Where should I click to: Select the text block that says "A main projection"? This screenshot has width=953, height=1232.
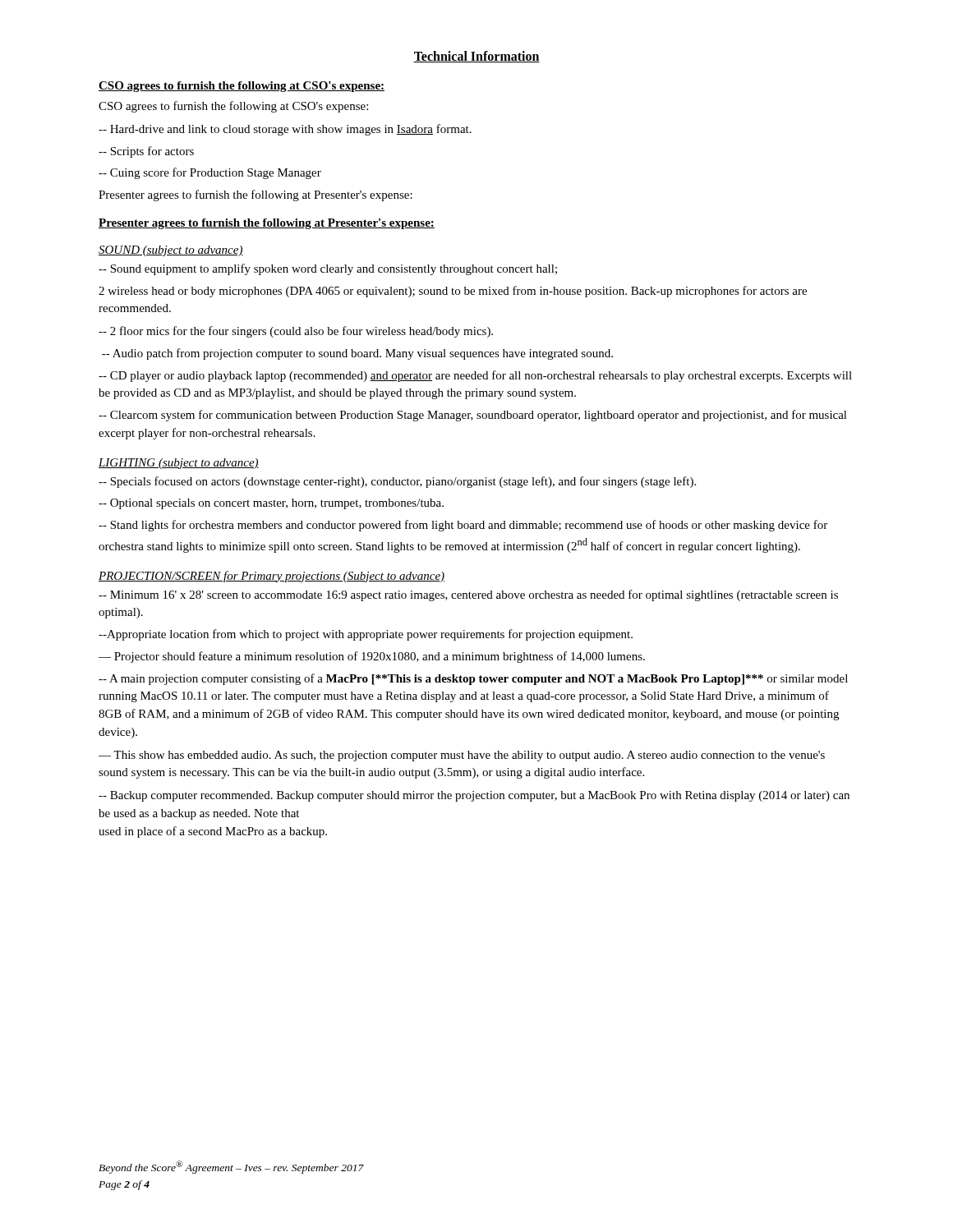point(473,705)
